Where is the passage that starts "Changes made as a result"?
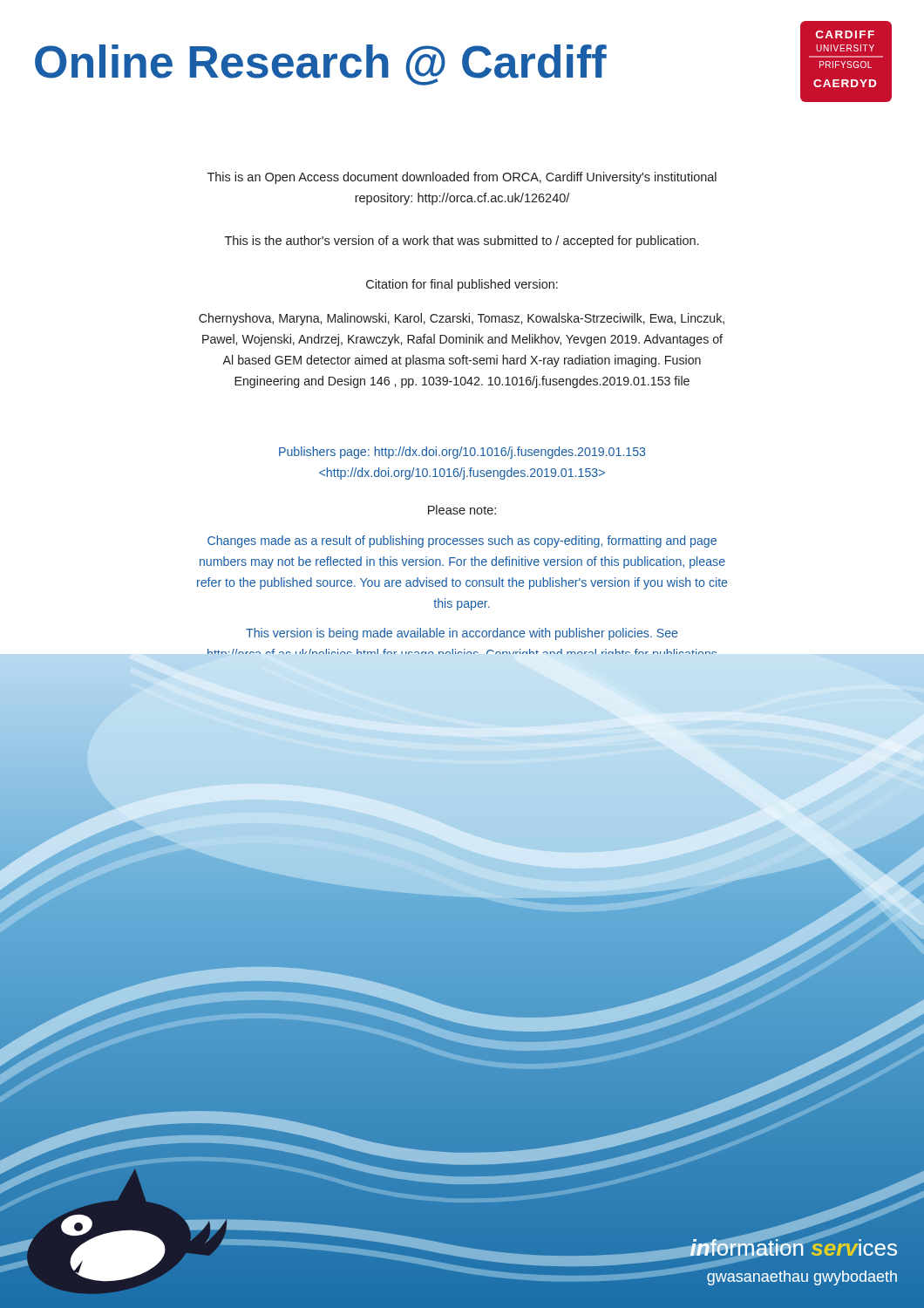This screenshot has height=1308, width=924. pyautogui.click(x=462, y=572)
